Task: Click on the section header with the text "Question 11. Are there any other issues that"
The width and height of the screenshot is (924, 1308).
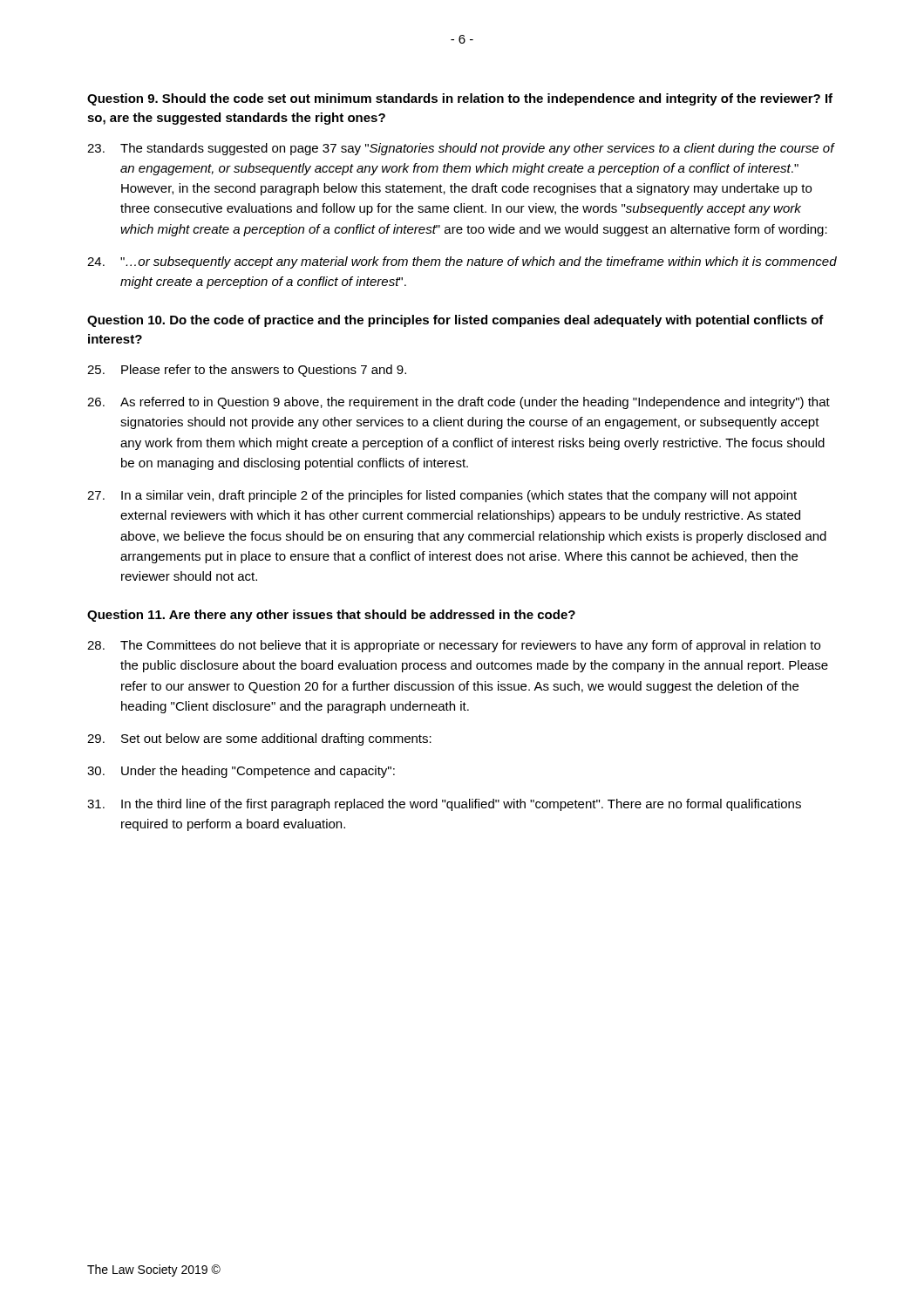Action: point(331,615)
